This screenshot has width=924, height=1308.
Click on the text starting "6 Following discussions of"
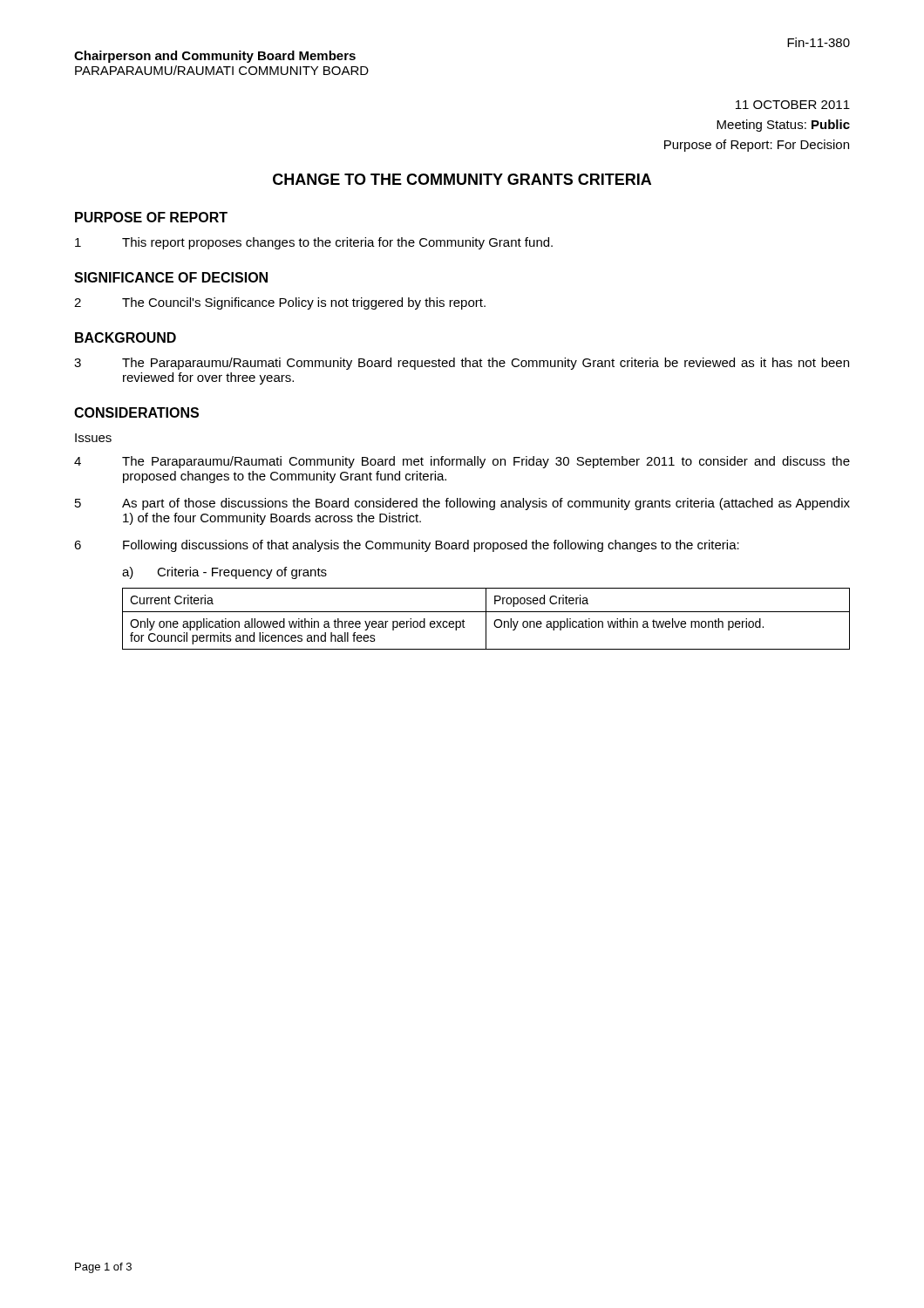(462, 545)
